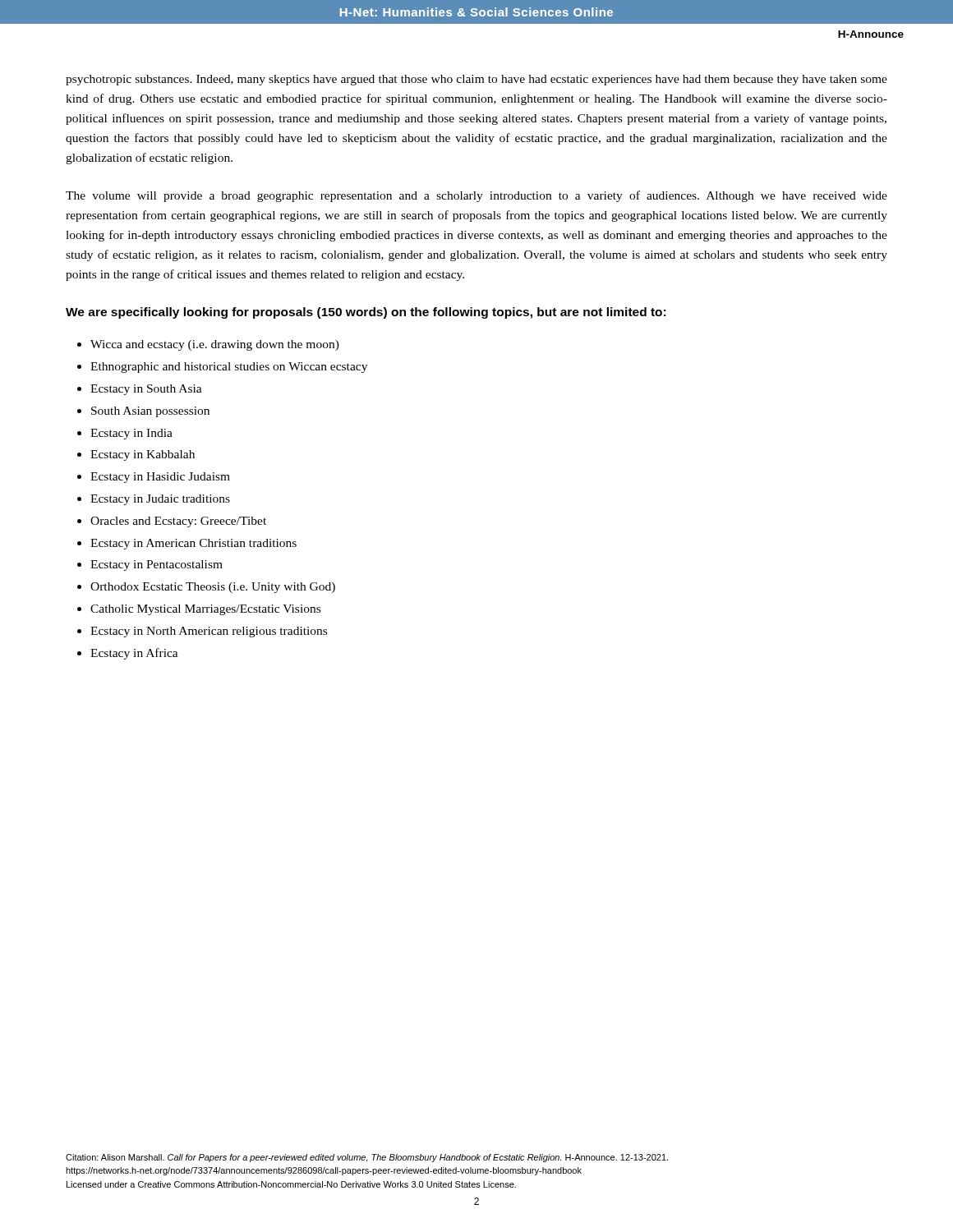Navigate to the element starting "Ecstacy in Pentacostalism"
This screenshot has width=953, height=1232.
coord(156,564)
